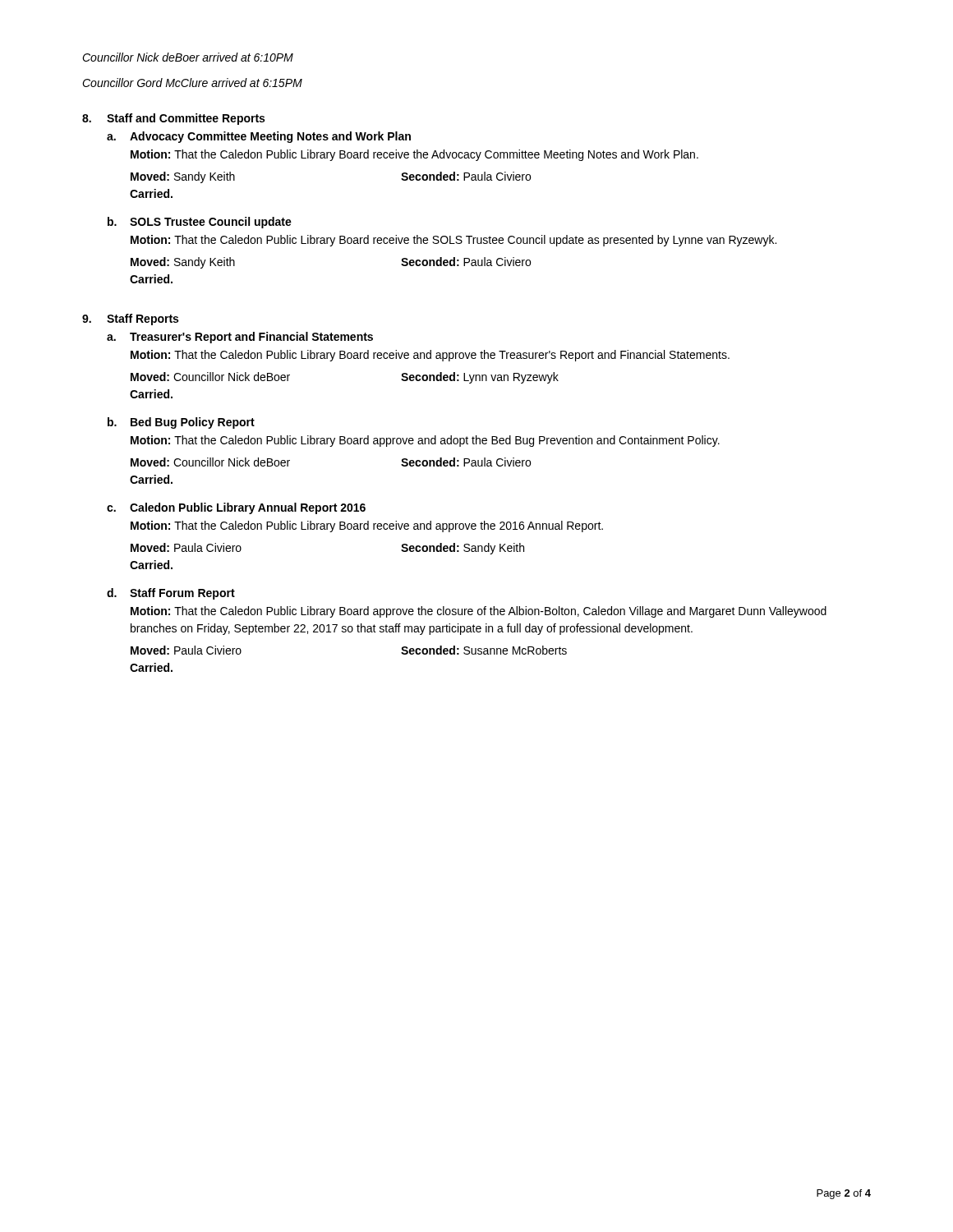Click on the region starting "Councillor Nick deBoer arrived at"
Screen dimensions: 1232x953
coord(188,57)
